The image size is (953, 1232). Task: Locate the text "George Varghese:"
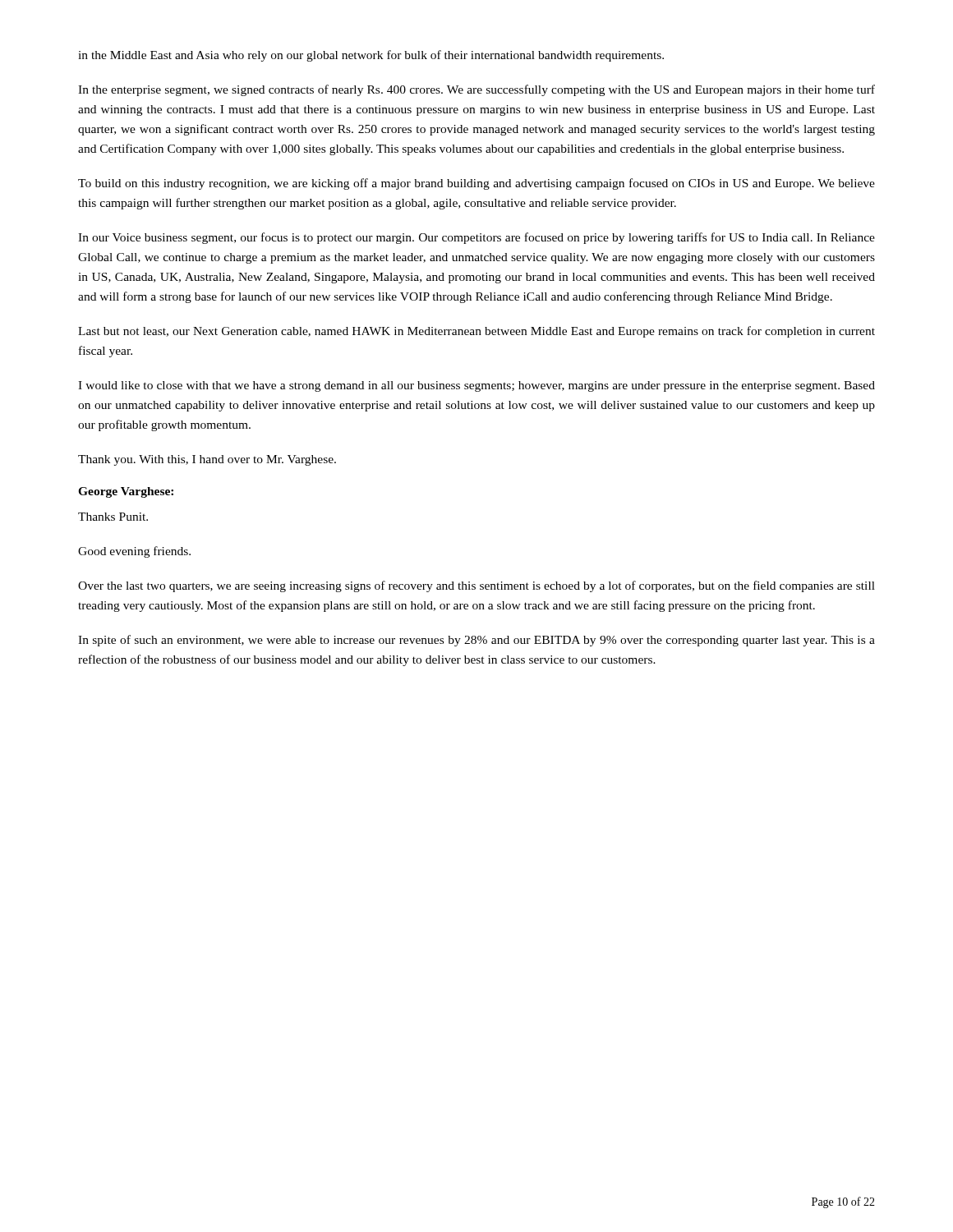126,491
